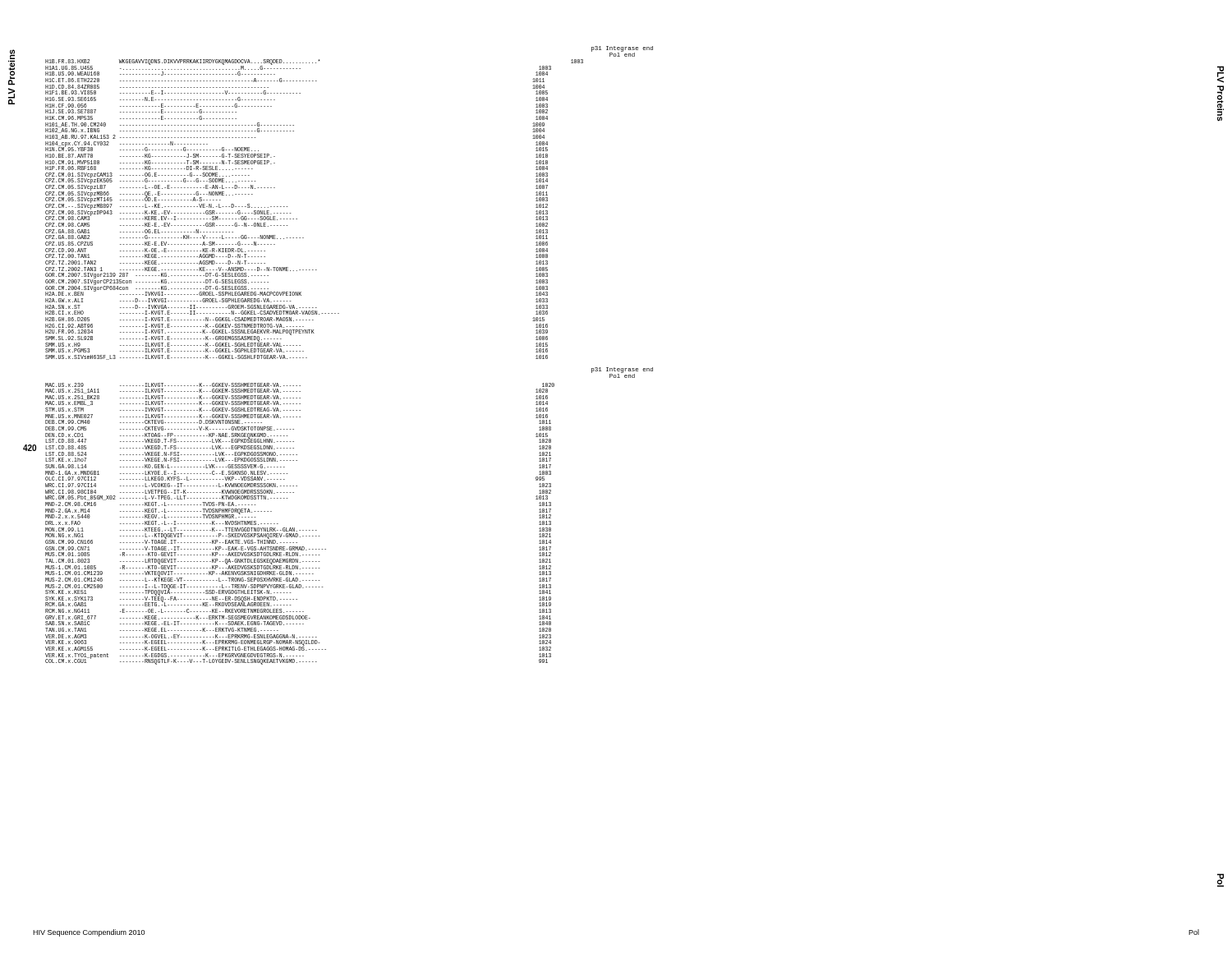Screen dimensions: 953x1232
Task: Where is the passage that starts "H1B.FR.83.HXB2 WKGEGAVVIQDNS.DIKVVPRRKAKIIRDYGKQMAGDOCVA....SRQDED...........* 1003 H1A1.UG.85.U455"?
Action: point(314,64)
